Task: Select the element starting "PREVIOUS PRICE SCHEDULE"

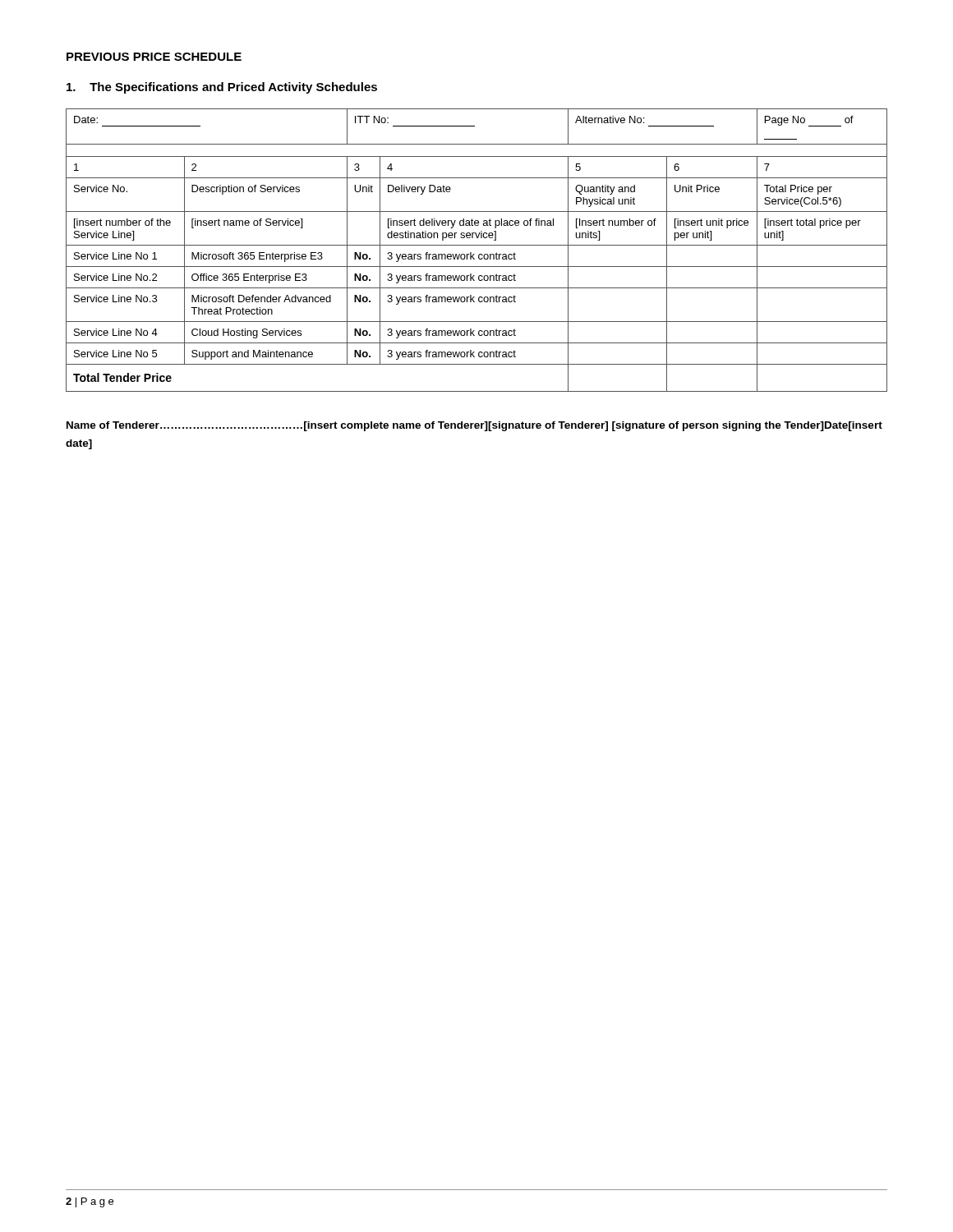Action: click(x=154, y=56)
